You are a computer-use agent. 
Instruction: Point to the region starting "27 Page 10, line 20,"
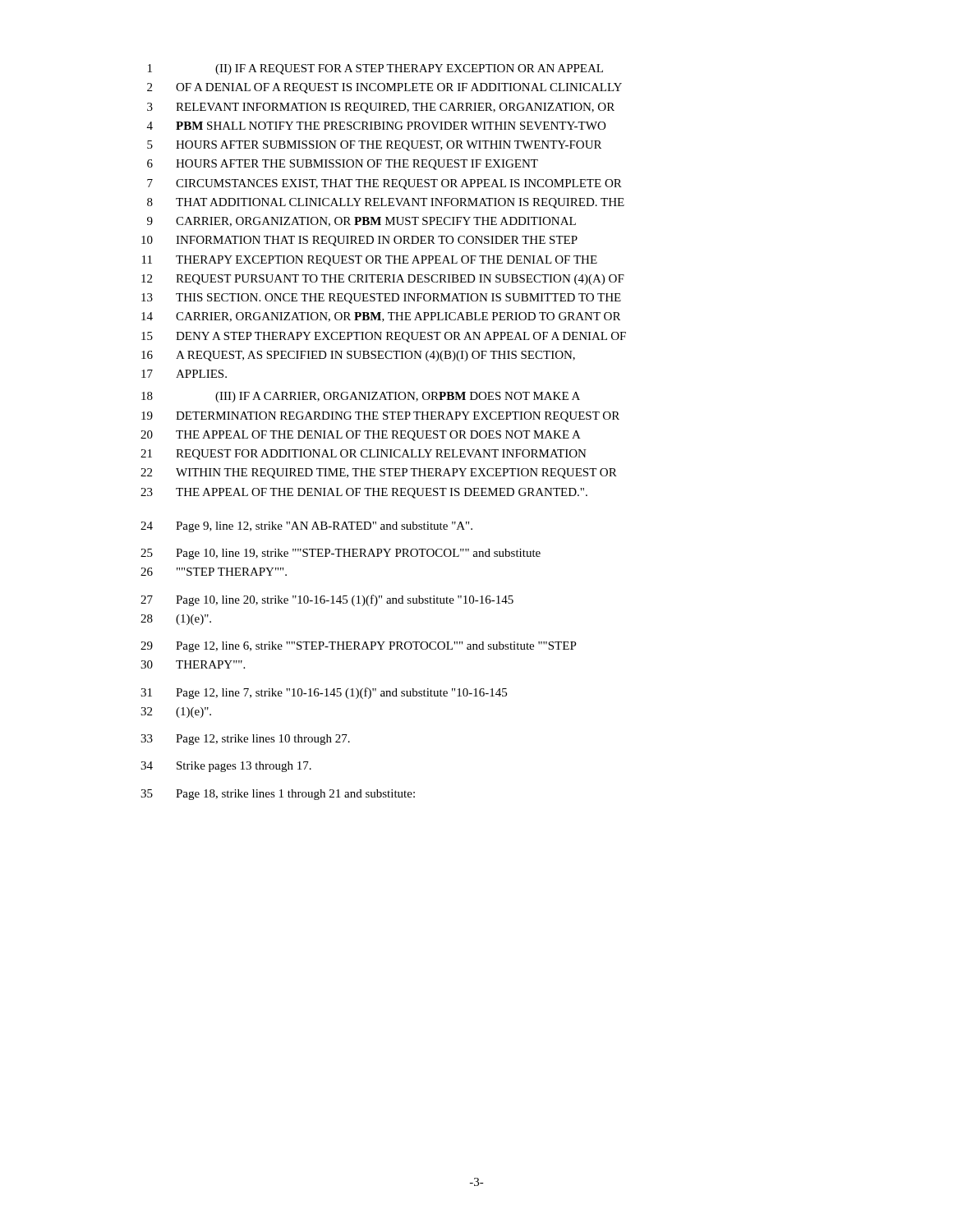click(x=478, y=609)
